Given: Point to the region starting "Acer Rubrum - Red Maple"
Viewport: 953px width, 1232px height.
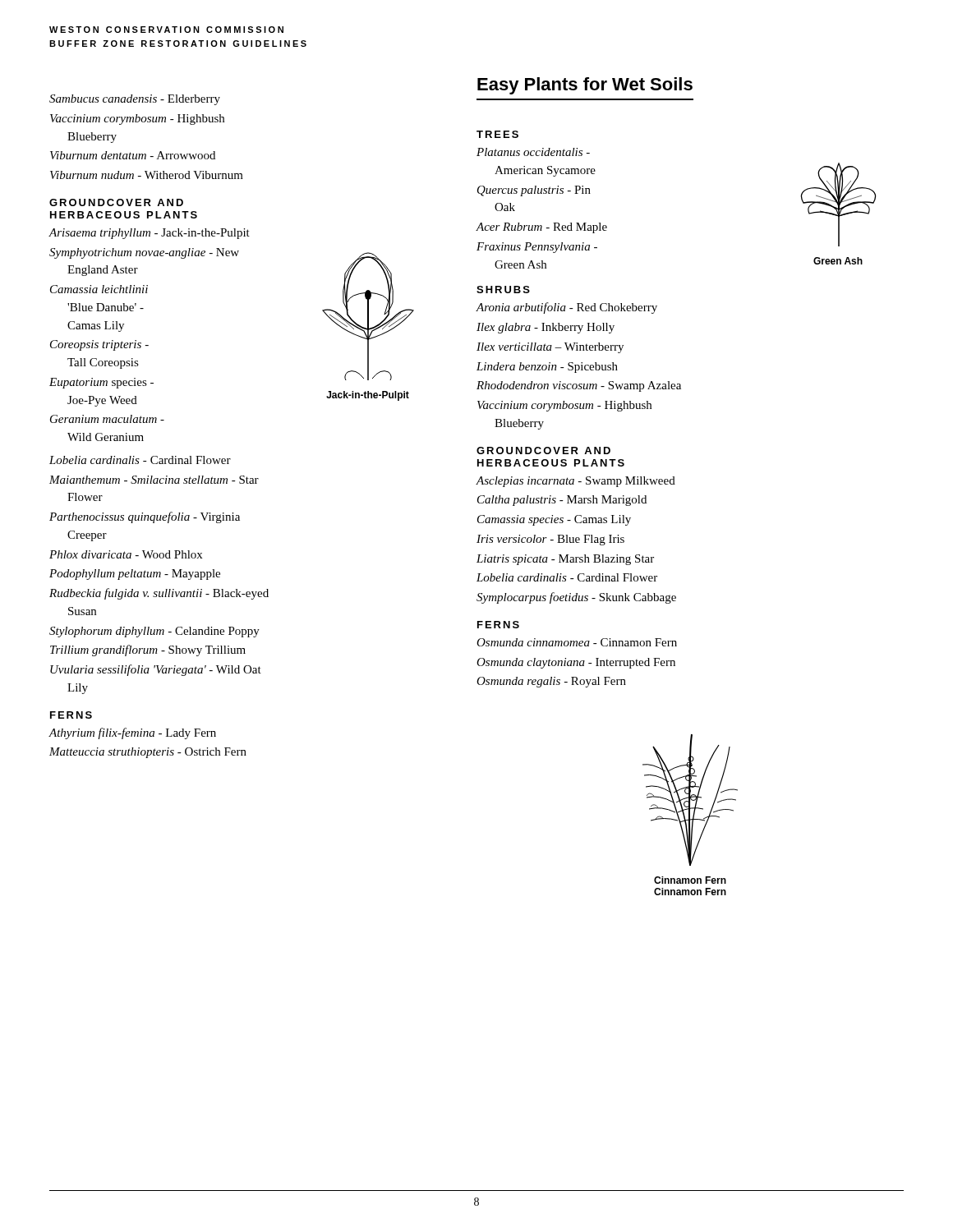Looking at the screenshot, I should point(542,227).
